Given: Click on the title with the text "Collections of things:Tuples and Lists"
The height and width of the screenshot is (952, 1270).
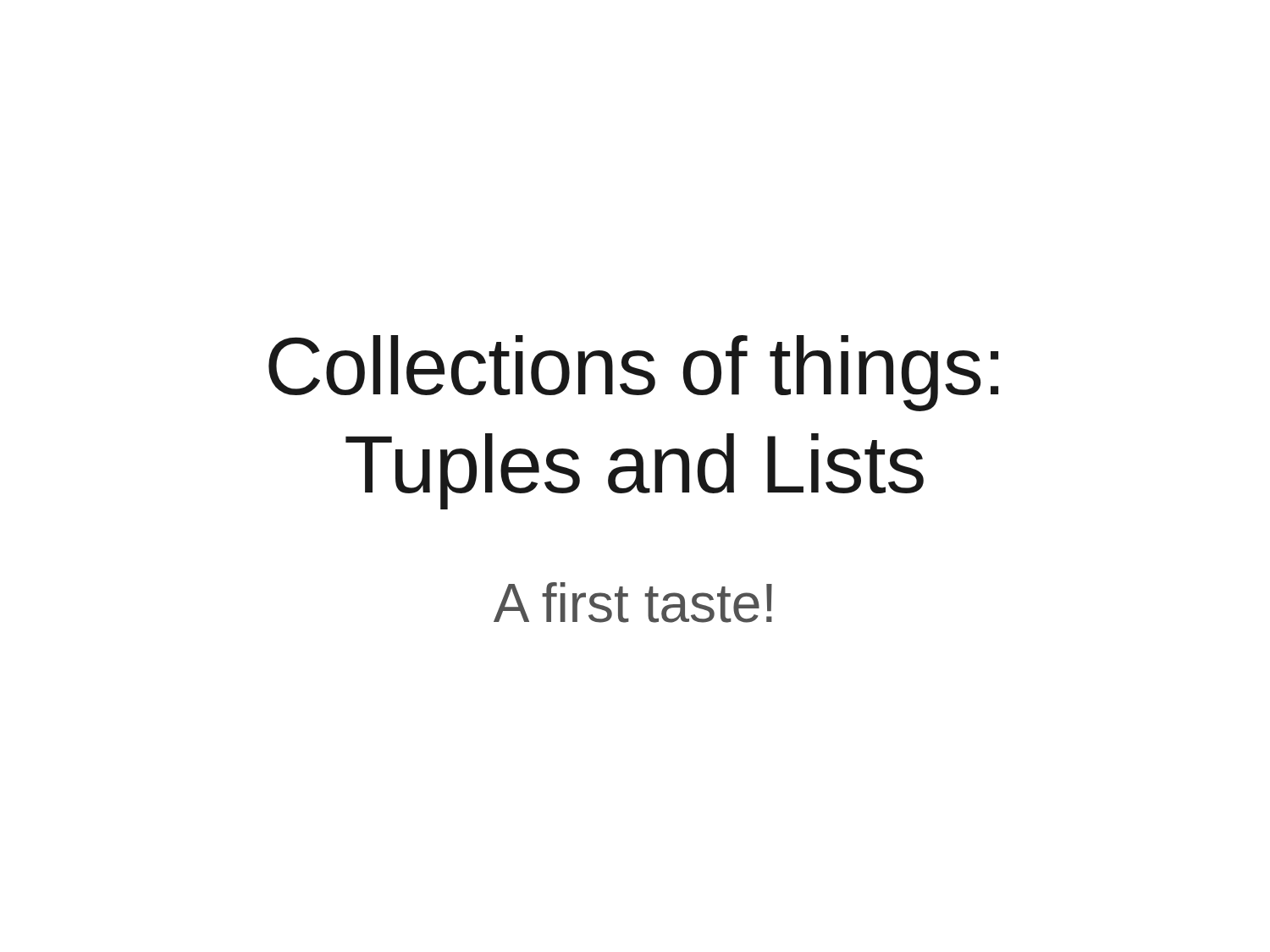Looking at the screenshot, I should [x=635, y=415].
